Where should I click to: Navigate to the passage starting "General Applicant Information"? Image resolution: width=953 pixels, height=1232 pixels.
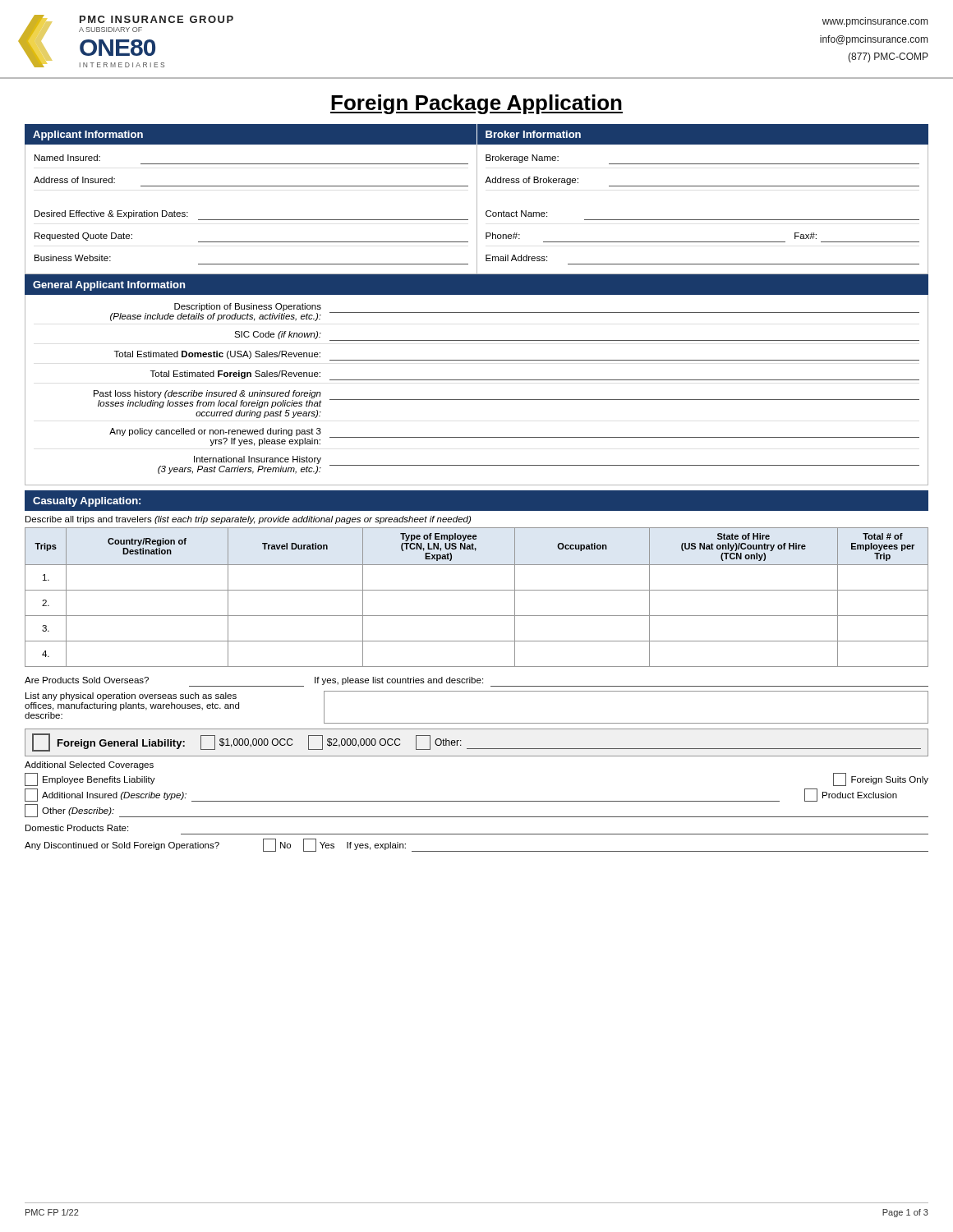(109, 285)
